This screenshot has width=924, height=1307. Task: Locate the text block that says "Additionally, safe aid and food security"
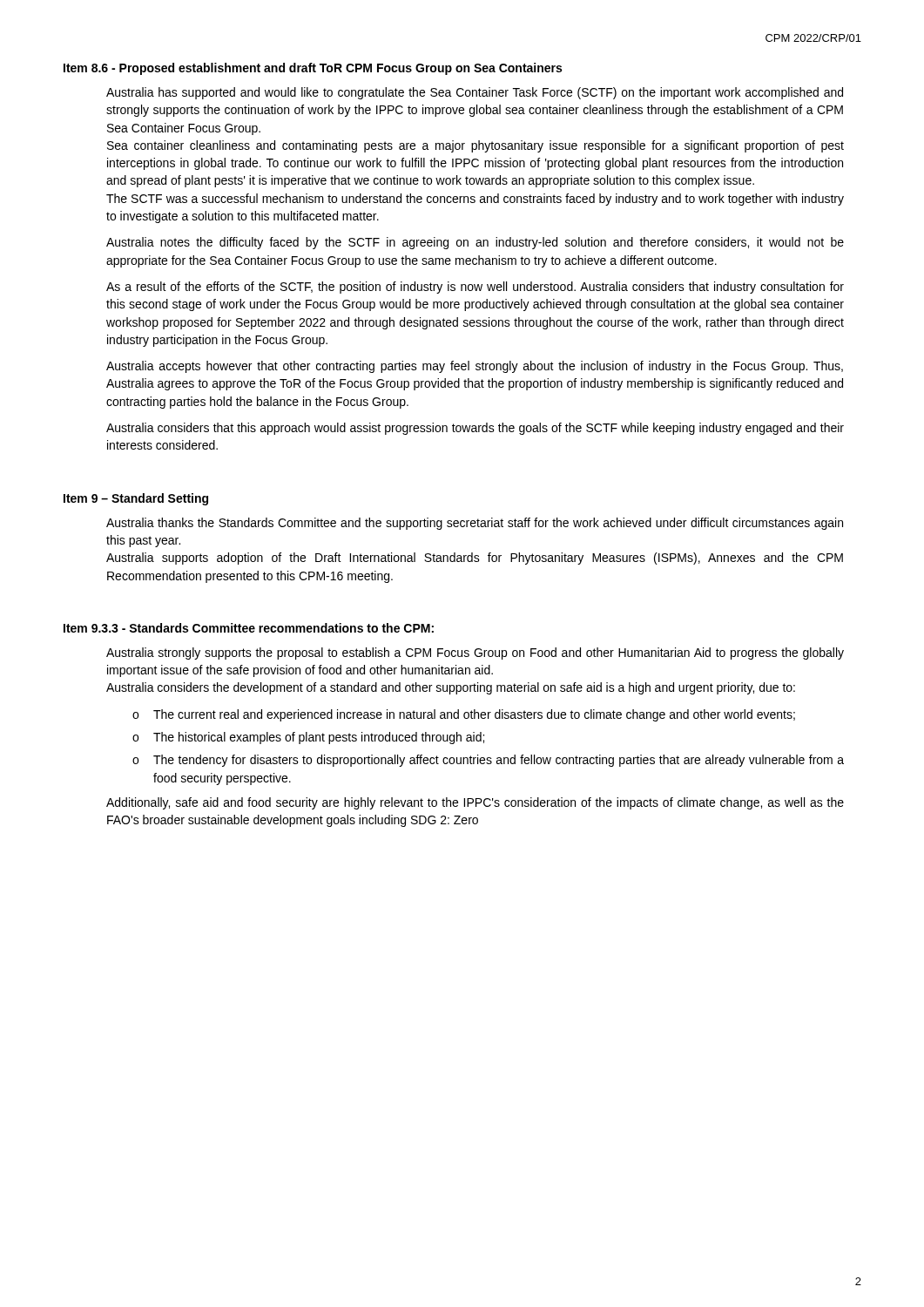[x=475, y=811]
